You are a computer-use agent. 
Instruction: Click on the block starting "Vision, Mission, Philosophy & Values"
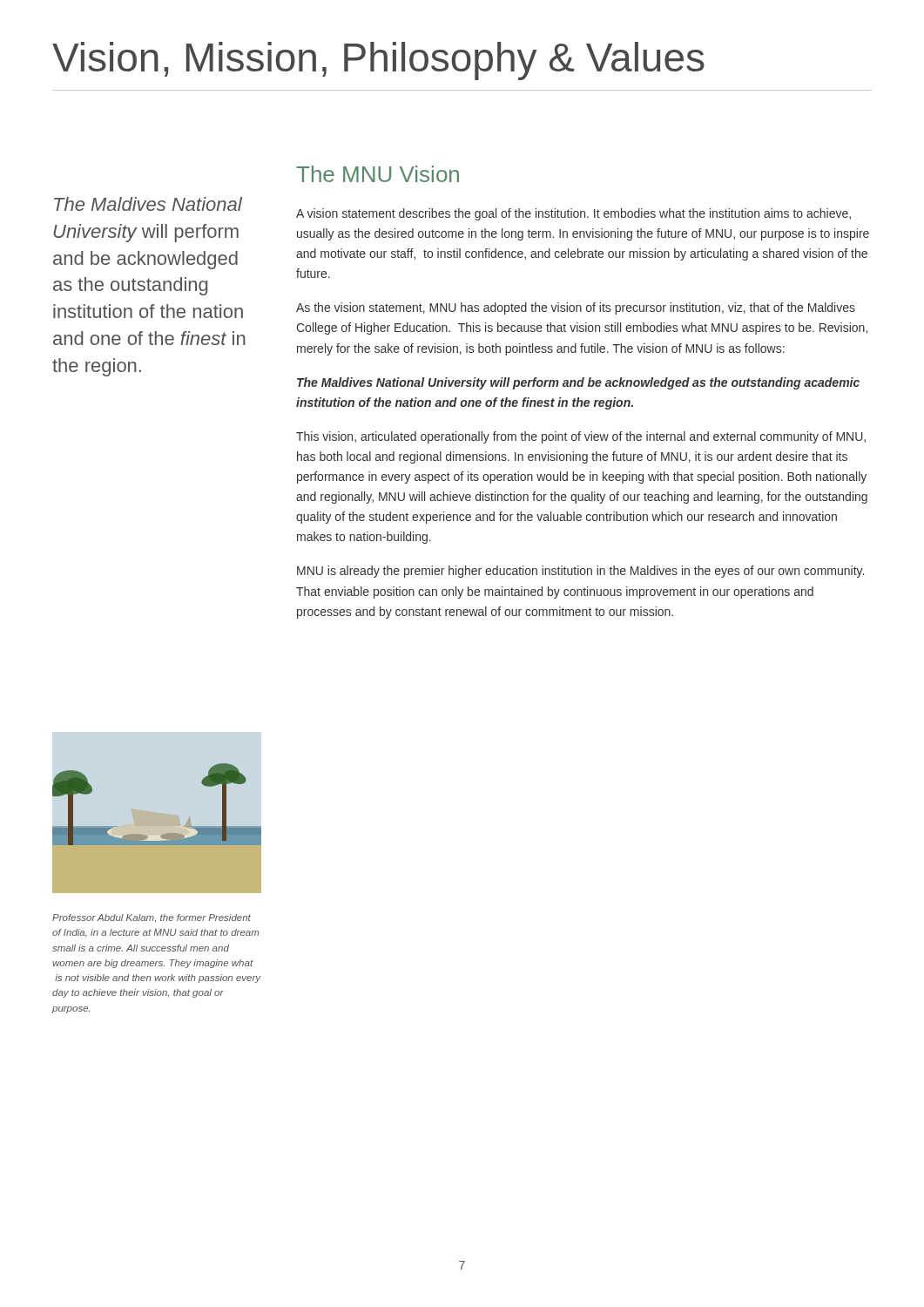pos(462,63)
